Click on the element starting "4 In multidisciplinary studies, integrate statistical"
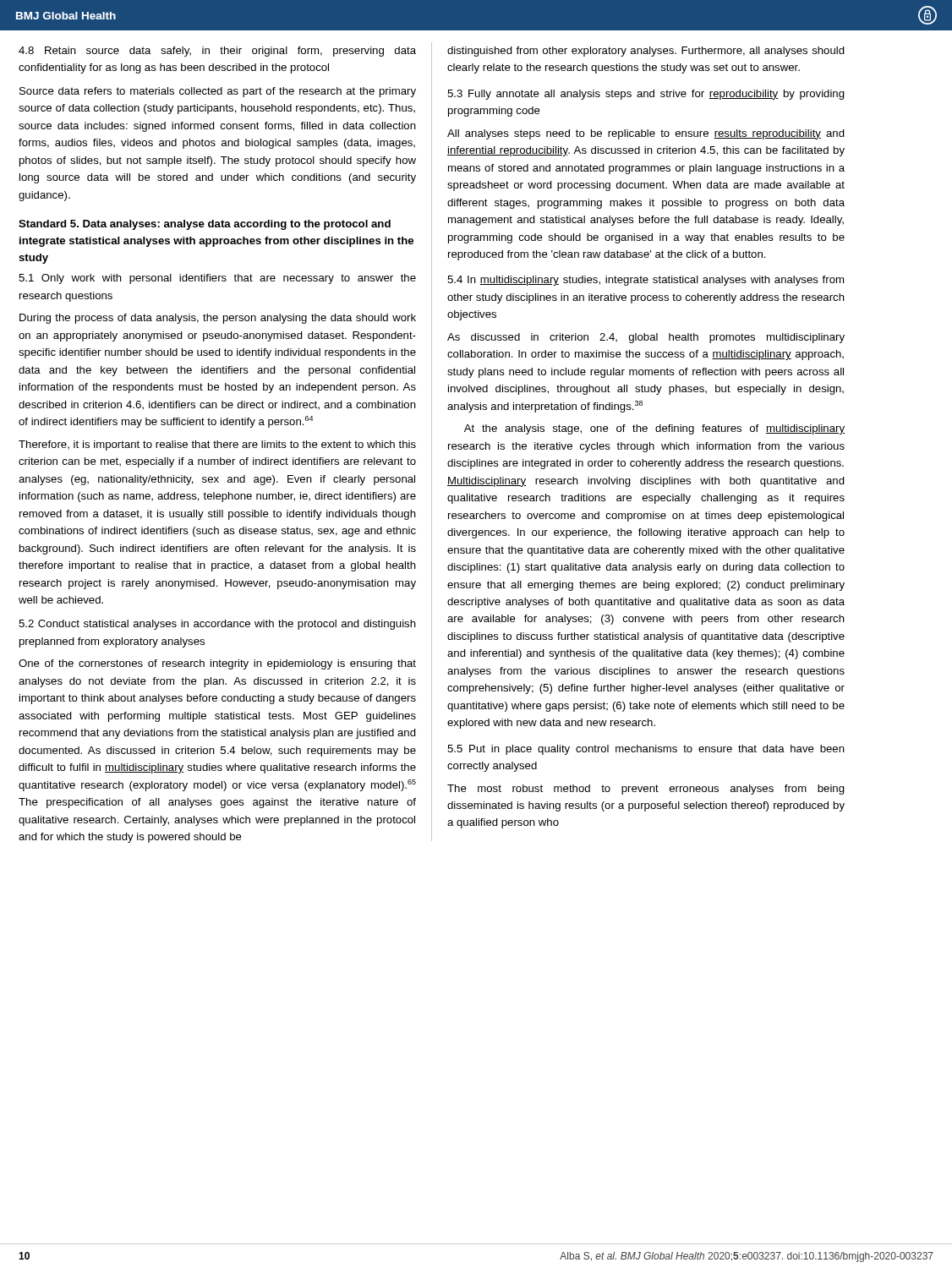Image resolution: width=952 pixels, height=1268 pixels. (x=646, y=298)
